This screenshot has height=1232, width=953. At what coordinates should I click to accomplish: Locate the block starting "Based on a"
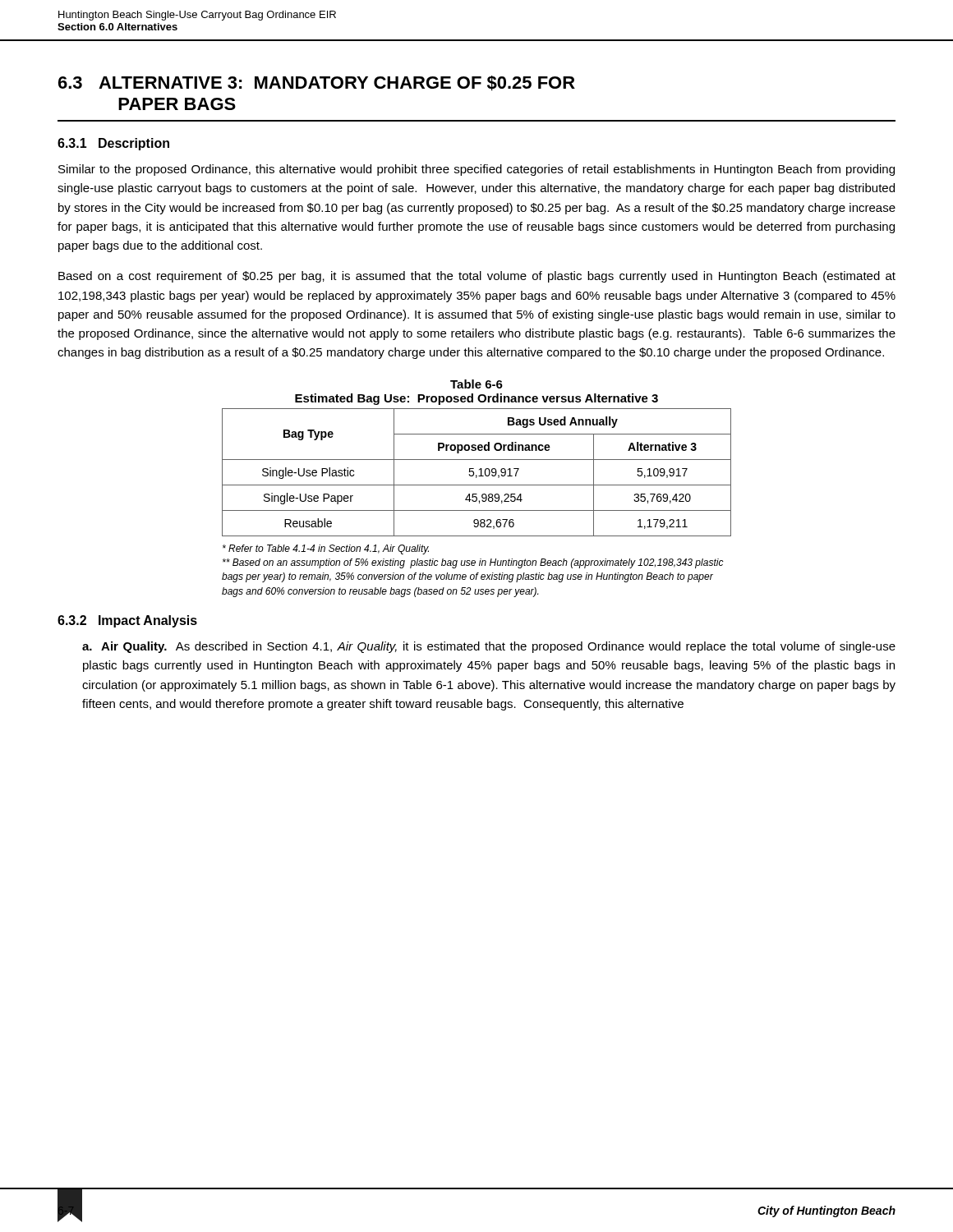(476, 314)
